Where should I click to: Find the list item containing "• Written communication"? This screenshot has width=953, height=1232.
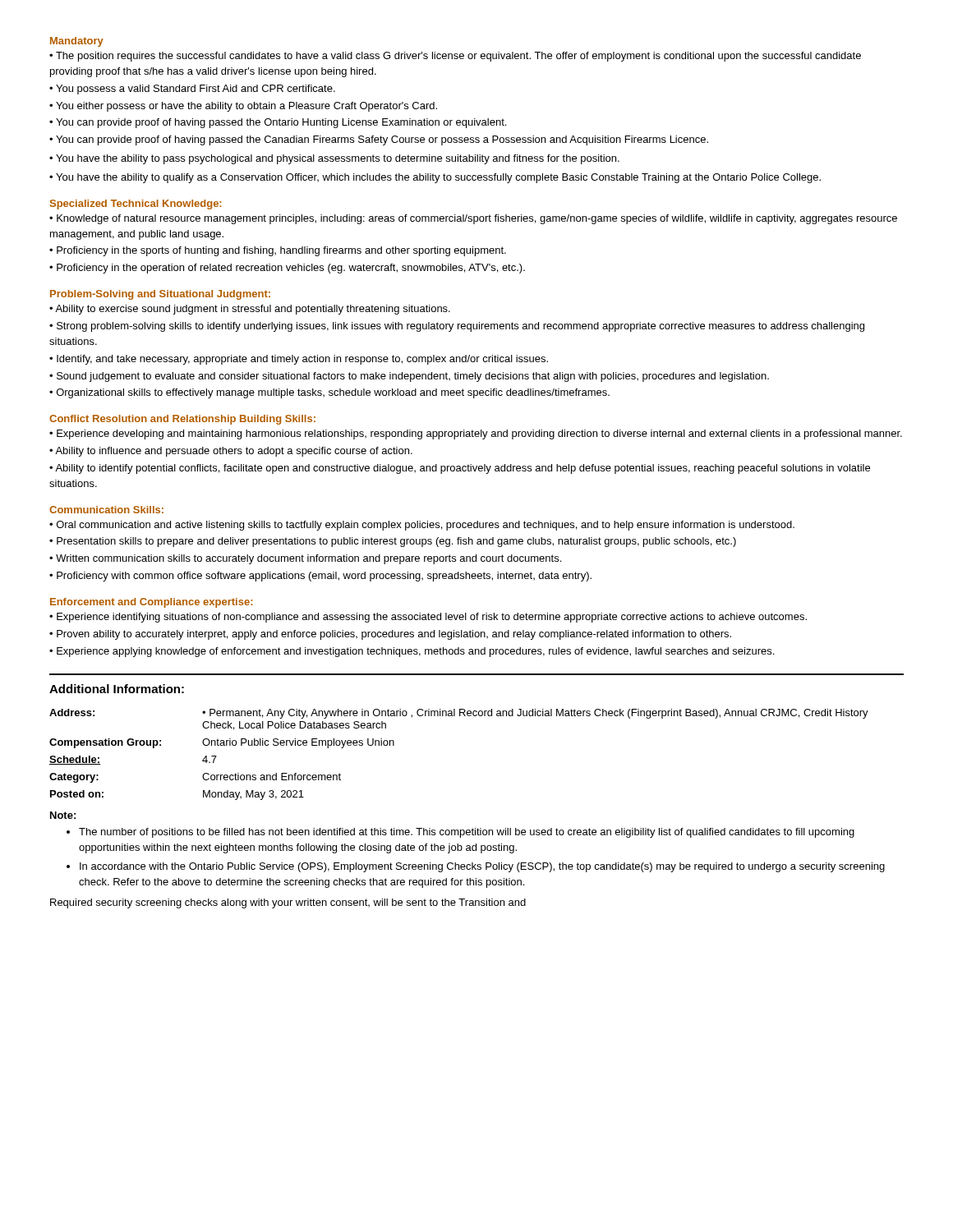click(306, 558)
